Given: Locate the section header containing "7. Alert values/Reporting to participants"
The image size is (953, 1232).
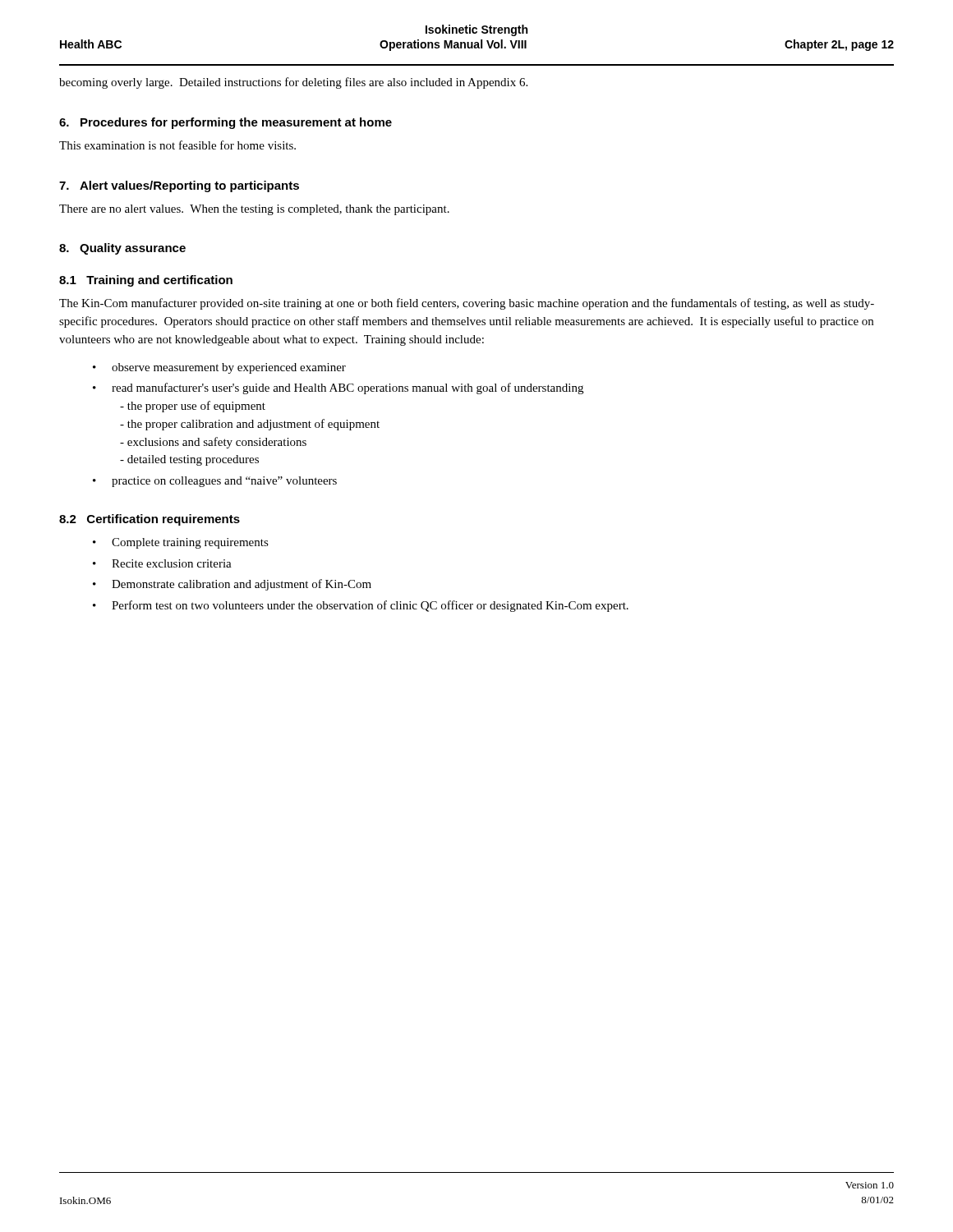Looking at the screenshot, I should pos(179,185).
